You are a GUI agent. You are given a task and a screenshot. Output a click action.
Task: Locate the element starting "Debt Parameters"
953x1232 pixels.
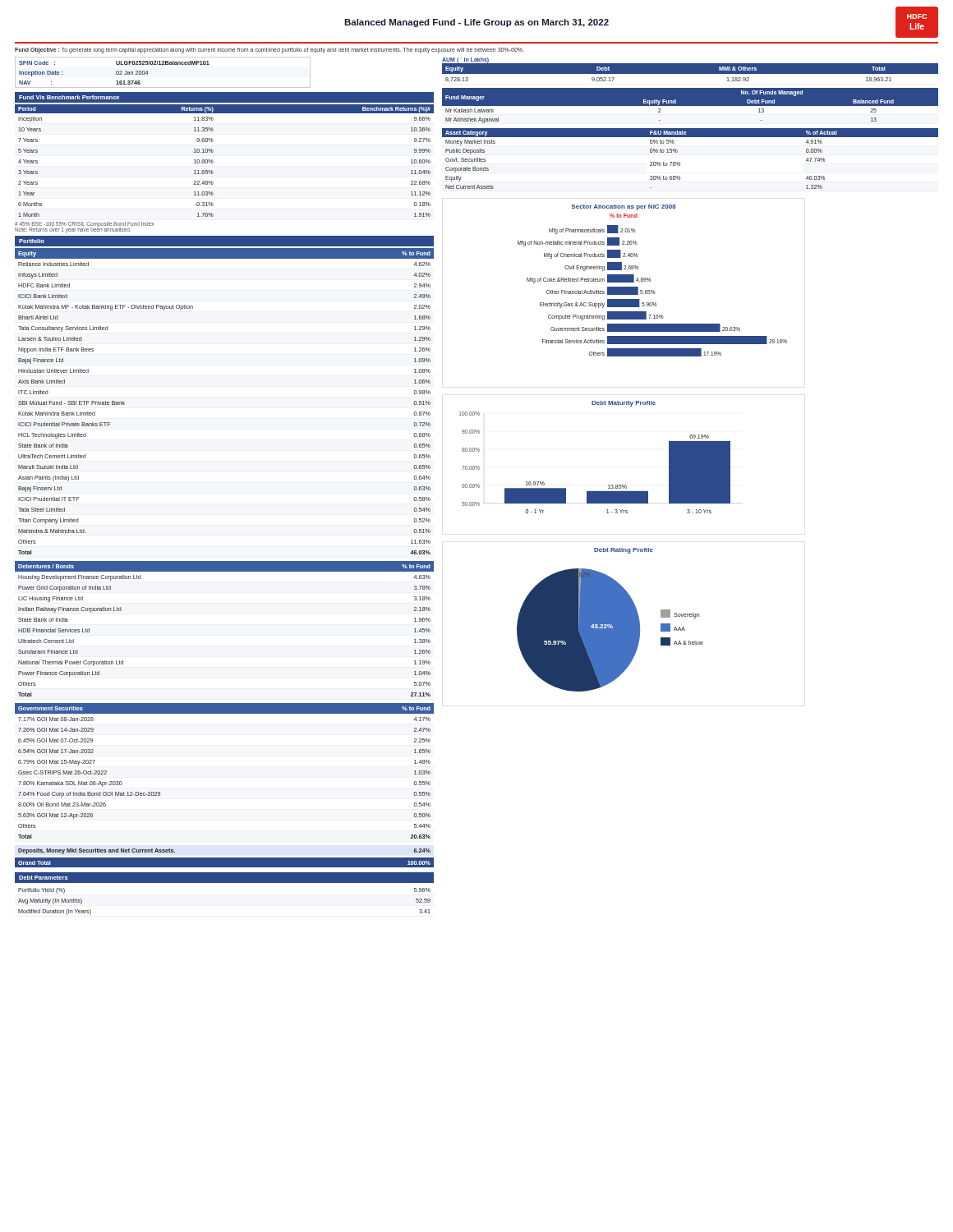coord(43,878)
